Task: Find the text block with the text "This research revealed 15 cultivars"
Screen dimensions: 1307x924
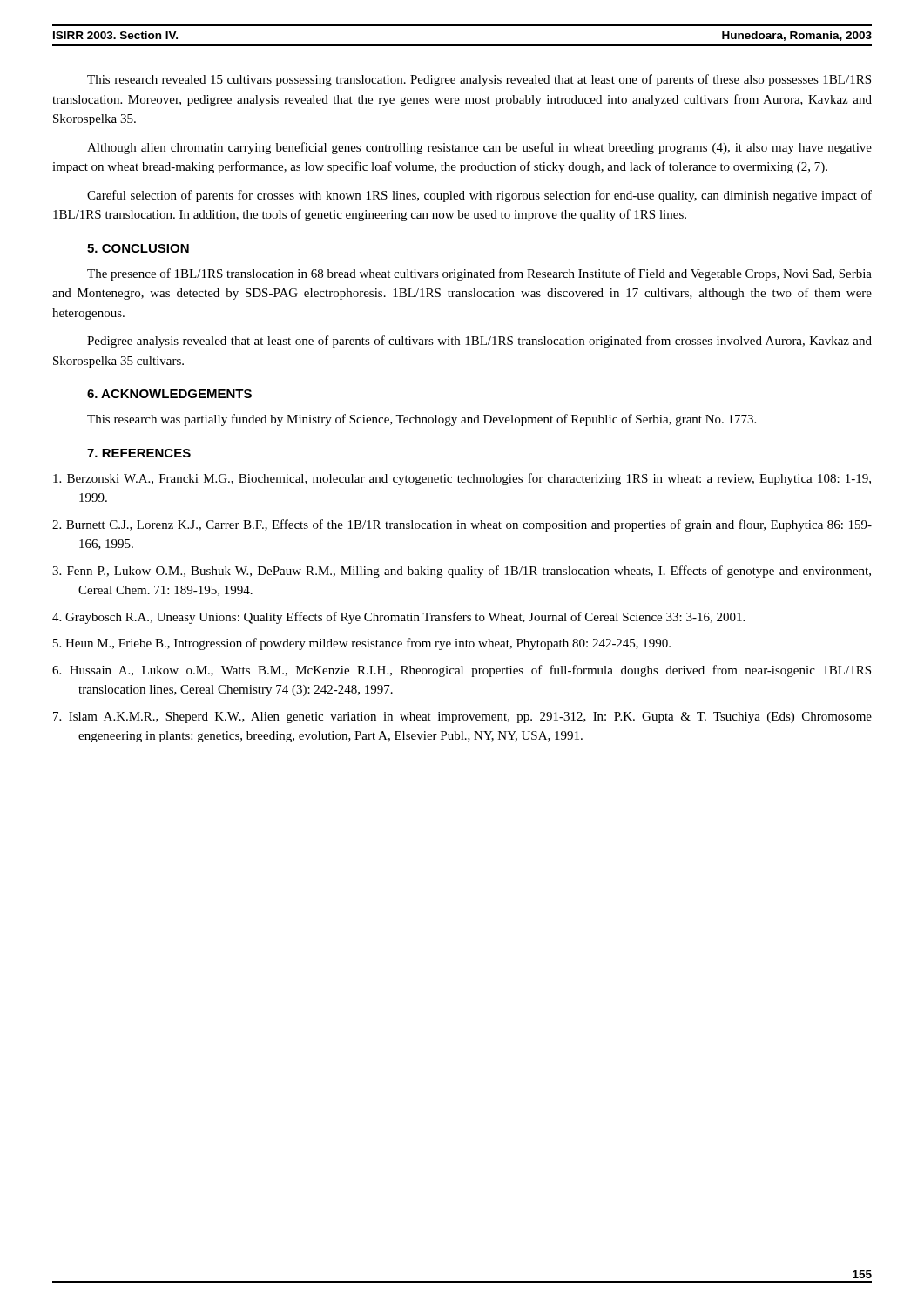Action: (x=462, y=99)
